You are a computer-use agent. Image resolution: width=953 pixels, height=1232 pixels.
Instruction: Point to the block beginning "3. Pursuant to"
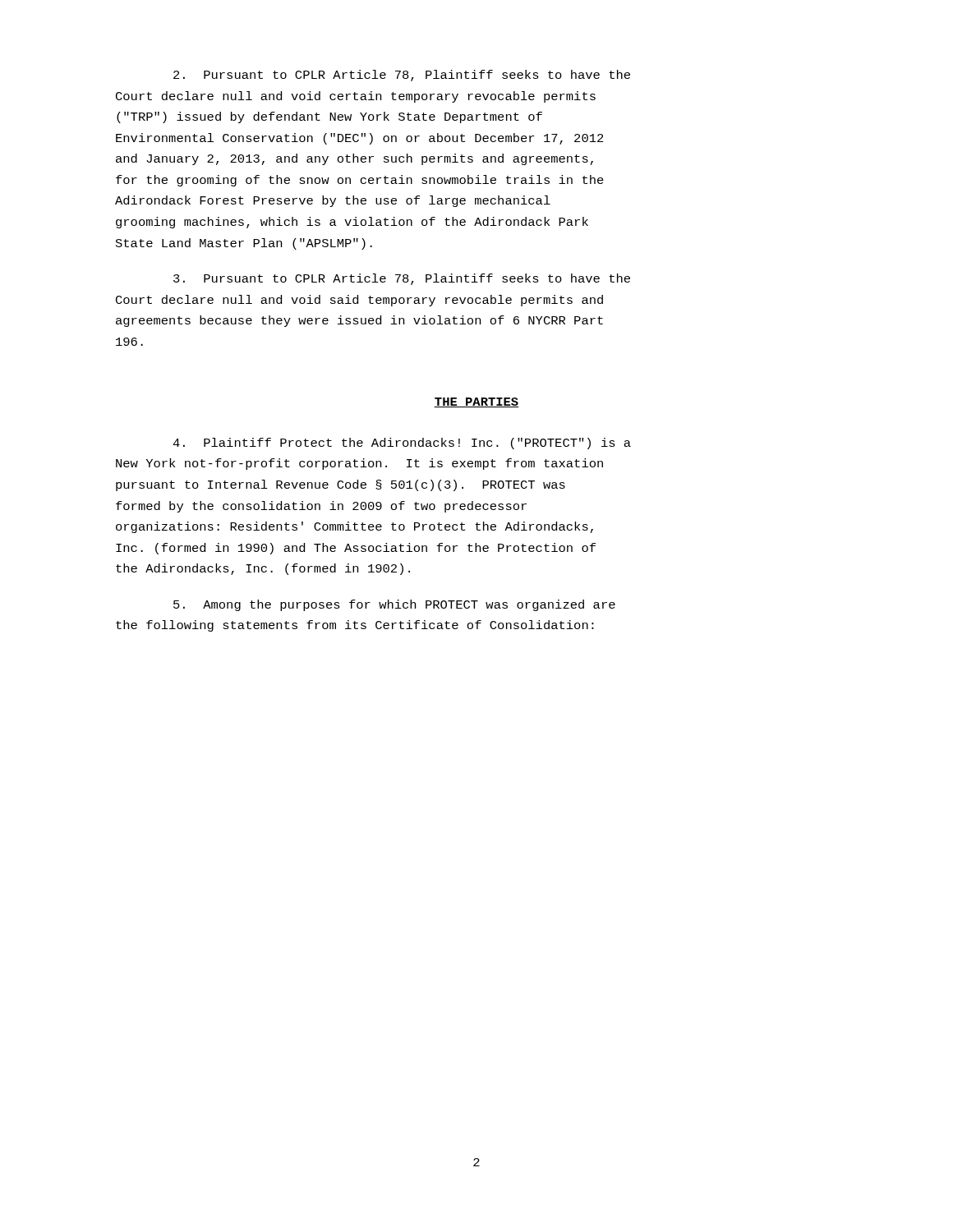[373, 311]
